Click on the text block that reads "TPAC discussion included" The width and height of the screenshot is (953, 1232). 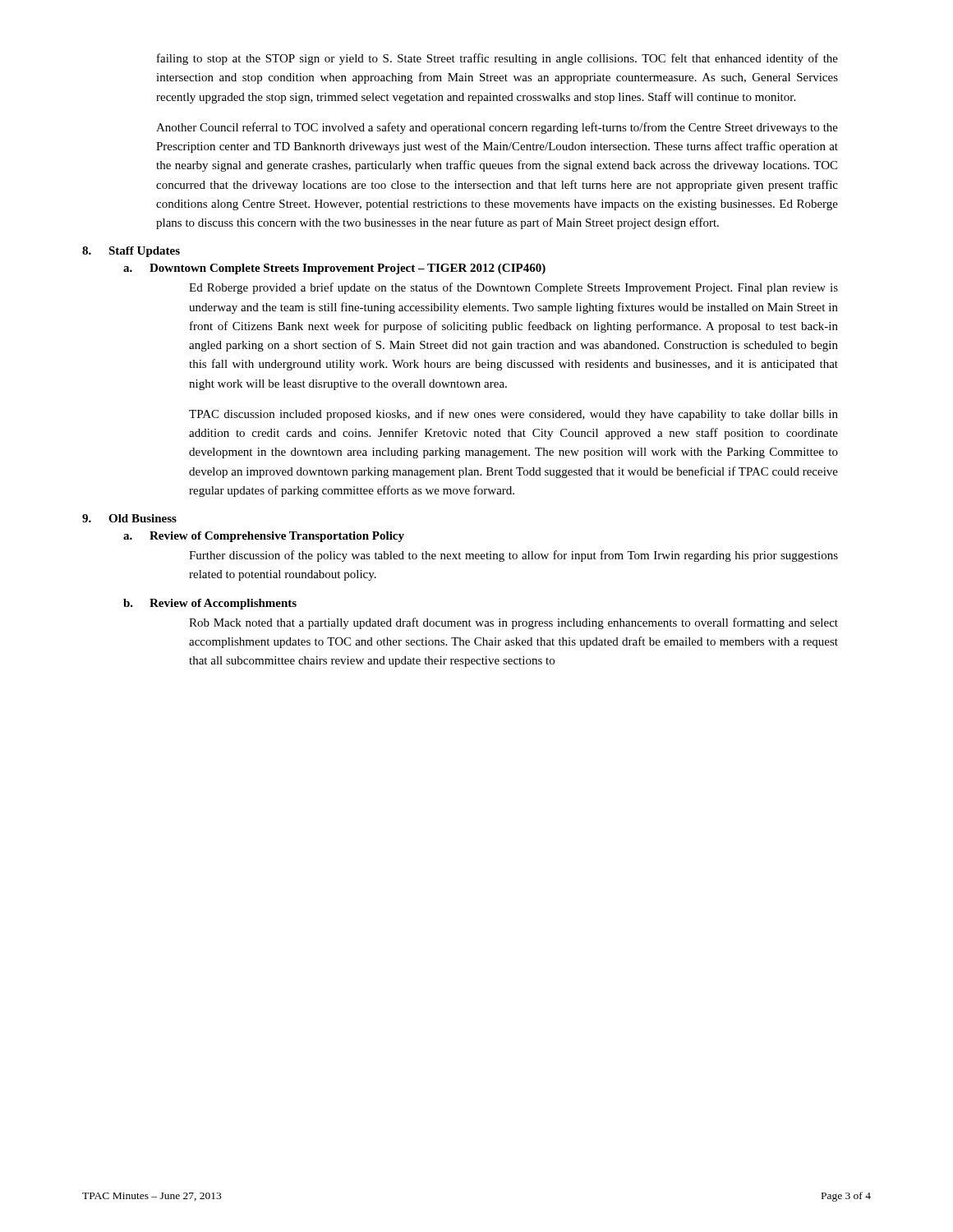(x=513, y=452)
